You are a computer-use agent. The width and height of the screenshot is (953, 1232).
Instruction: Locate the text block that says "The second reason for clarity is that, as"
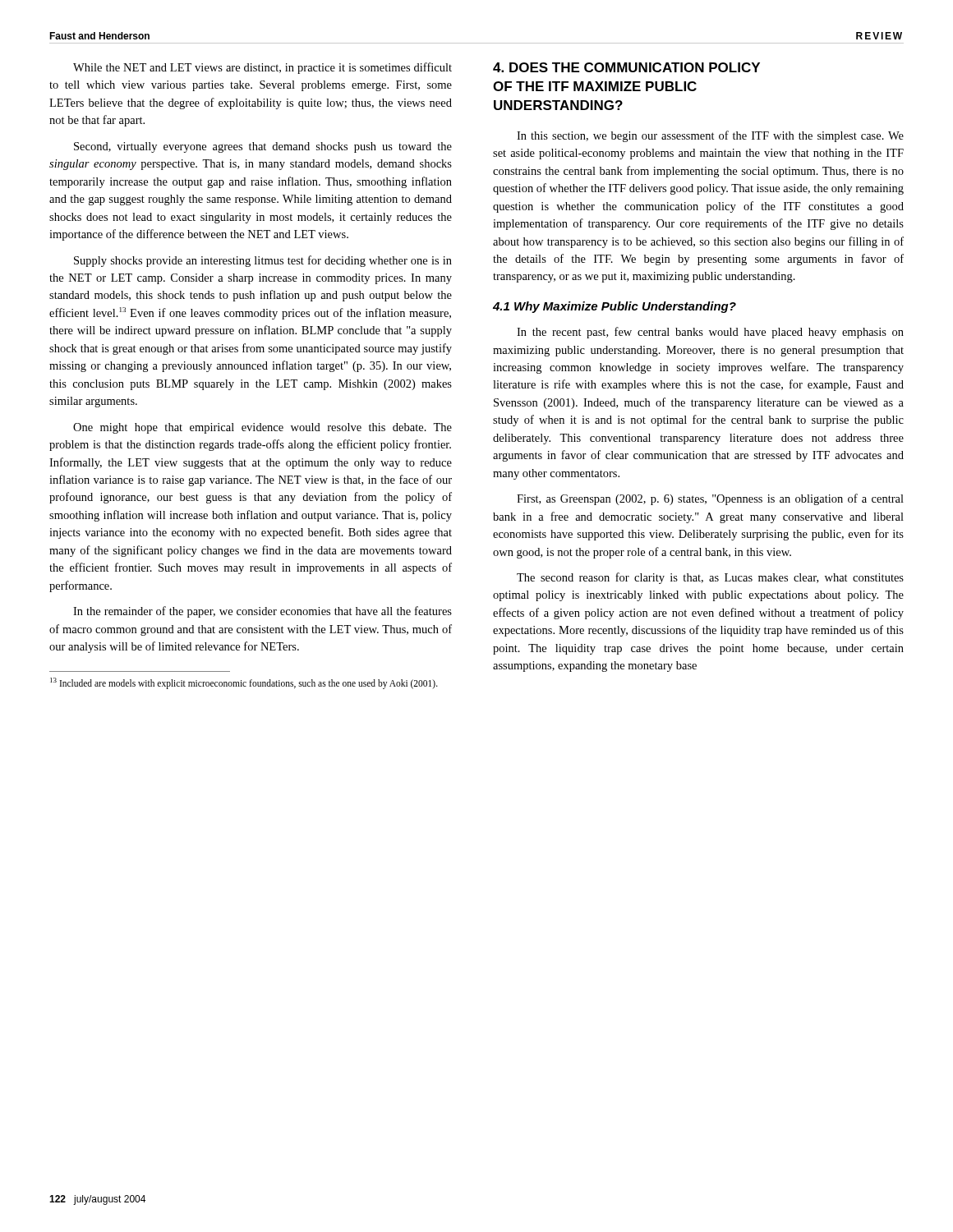tap(698, 622)
